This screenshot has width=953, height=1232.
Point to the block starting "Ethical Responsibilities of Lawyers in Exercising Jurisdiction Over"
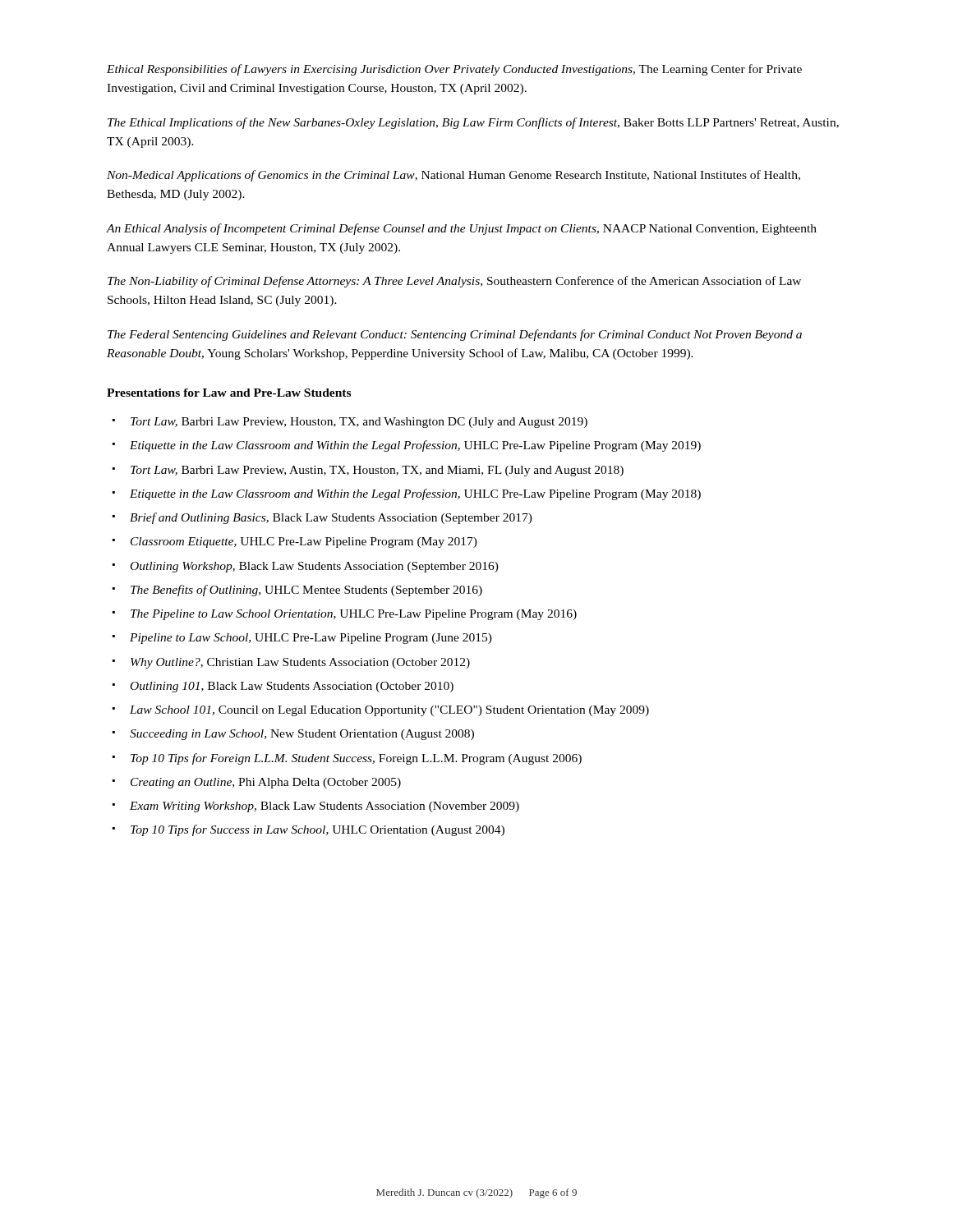(454, 78)
